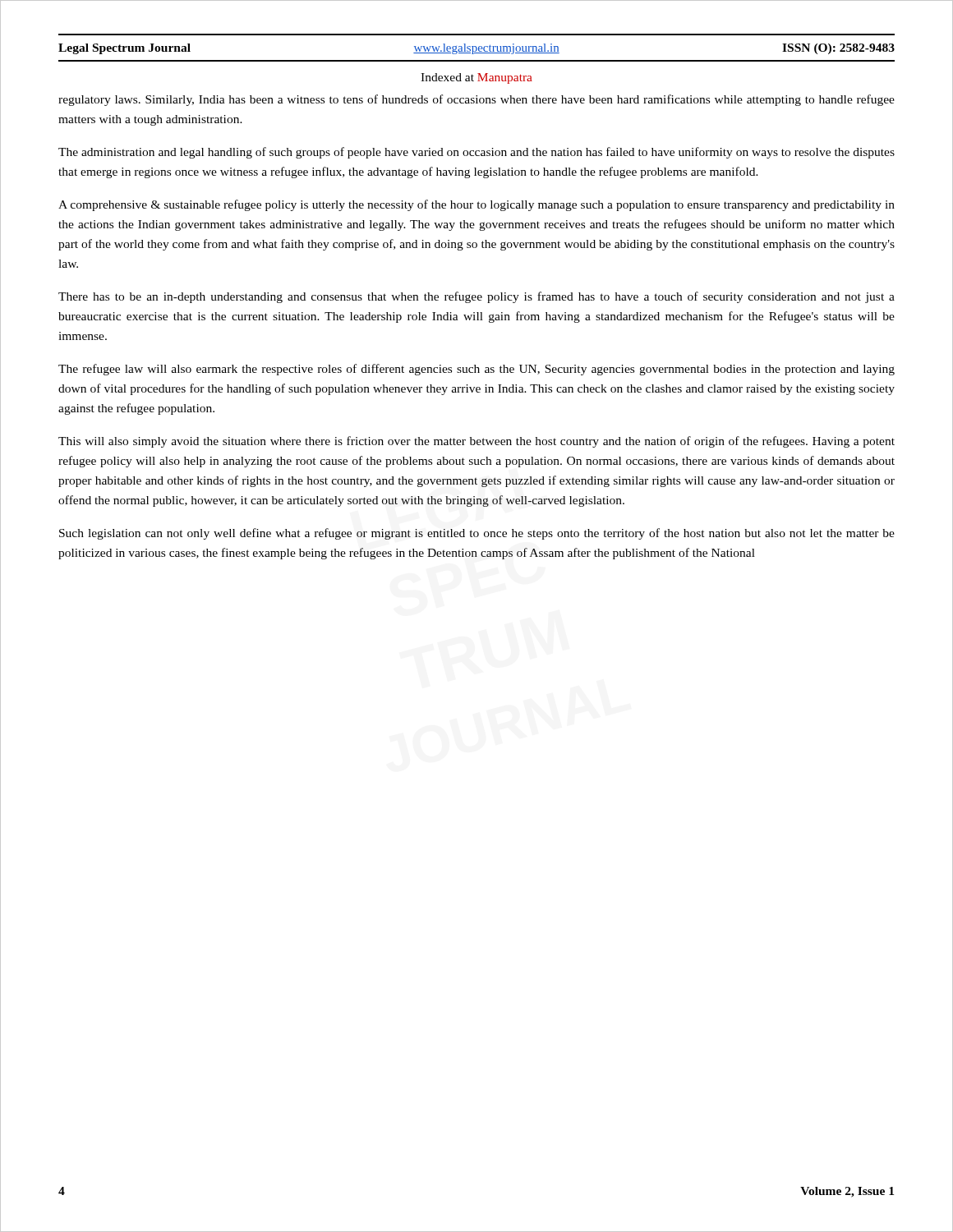The image size is (953, 1232).
Task: Click on the element starting "There has to be an in-depth"
Action: tap(476, 316)
